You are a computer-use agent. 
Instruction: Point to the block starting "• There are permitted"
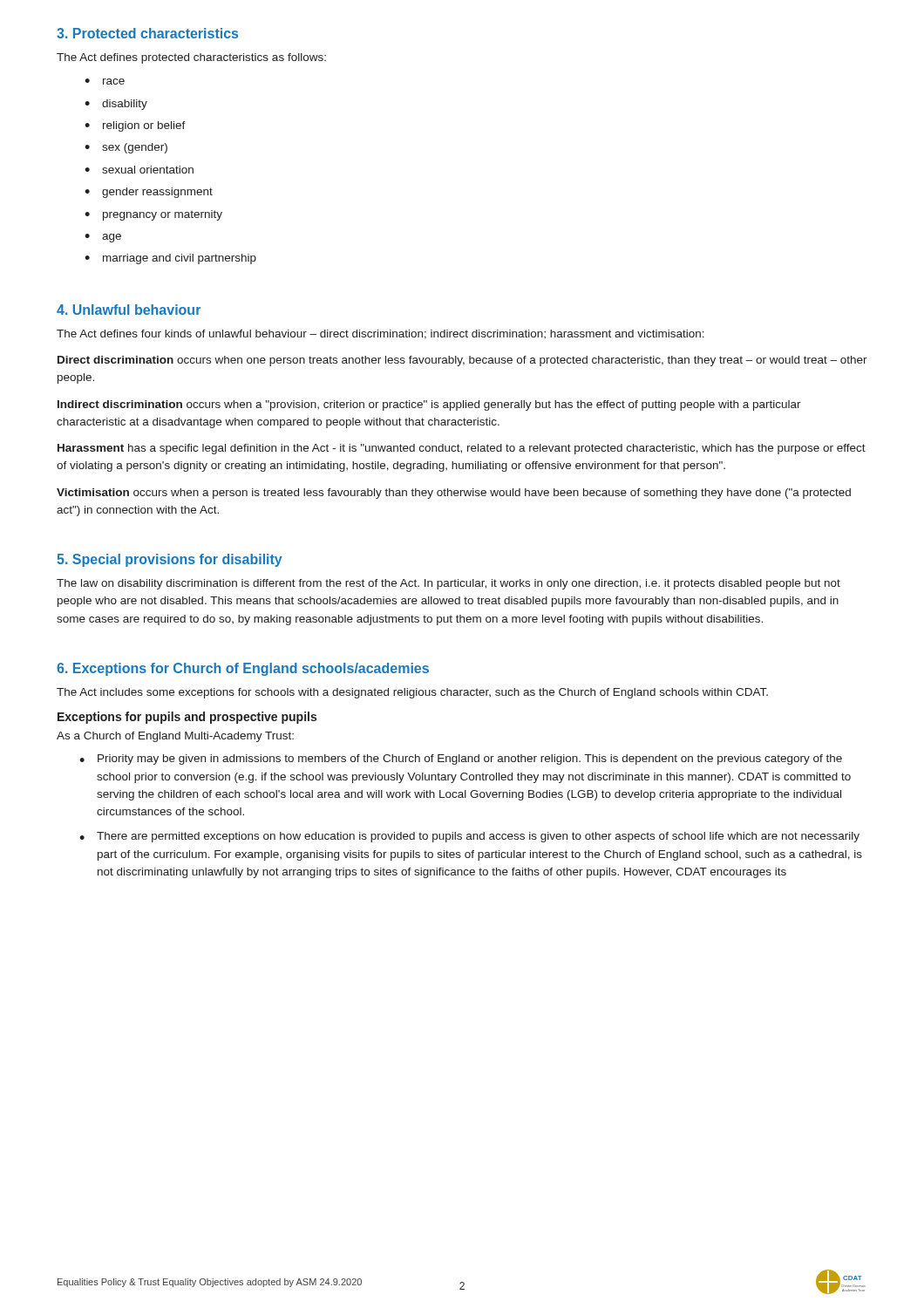tap(473, 854)
